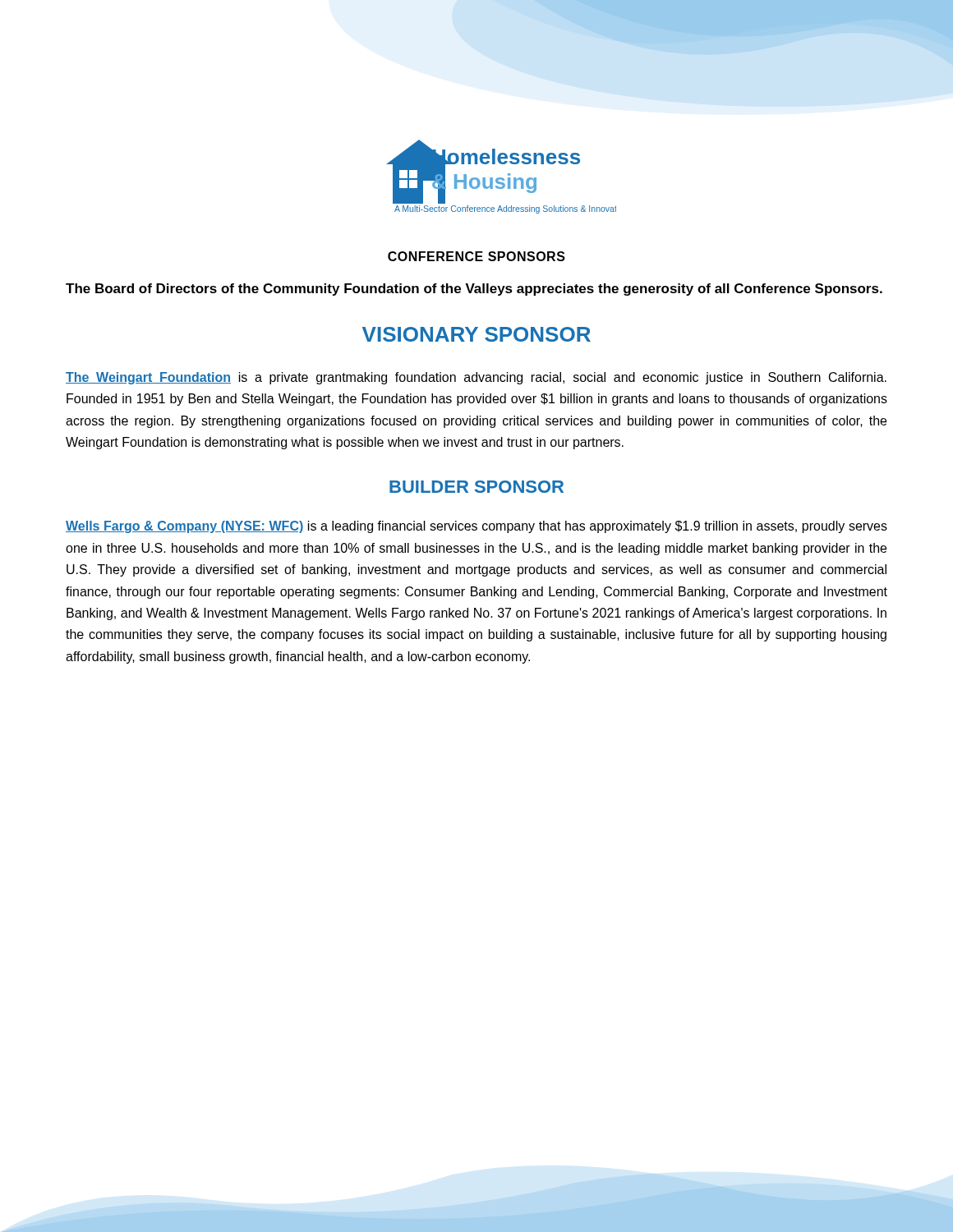The height and width of the screenshot is (1232, 953).
Task: Locate the block starting "VISIONARY SPONSOR"
Action: pyautogui.click(x=476, y=334)
